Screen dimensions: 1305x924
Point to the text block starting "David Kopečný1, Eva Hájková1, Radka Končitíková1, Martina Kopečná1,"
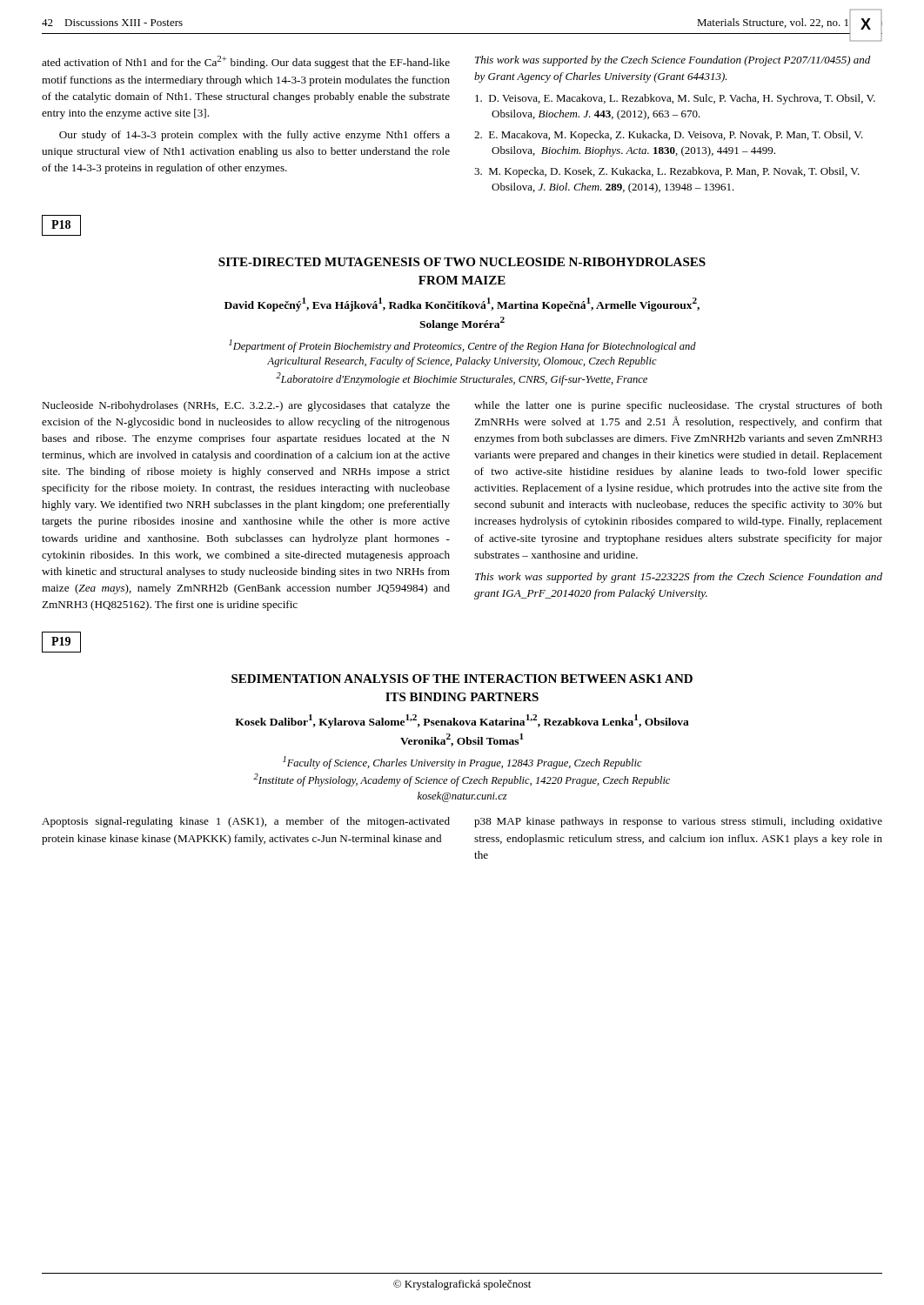[x=462, y=313]
